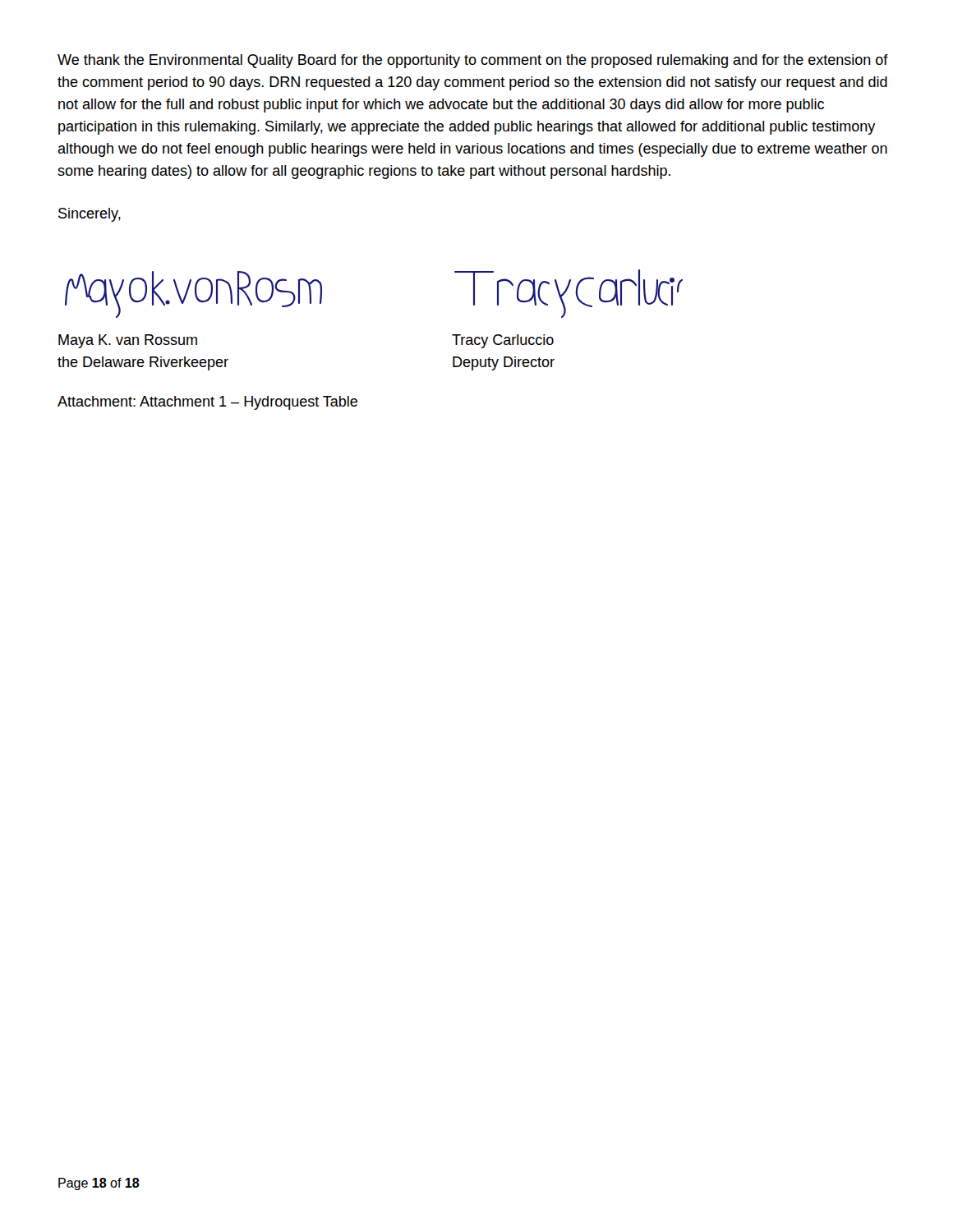953x1232 pixels.
Task: Point to the block beginning "We thank the Environmental Quality Board for the"
Action: click(x=473, y=115)
